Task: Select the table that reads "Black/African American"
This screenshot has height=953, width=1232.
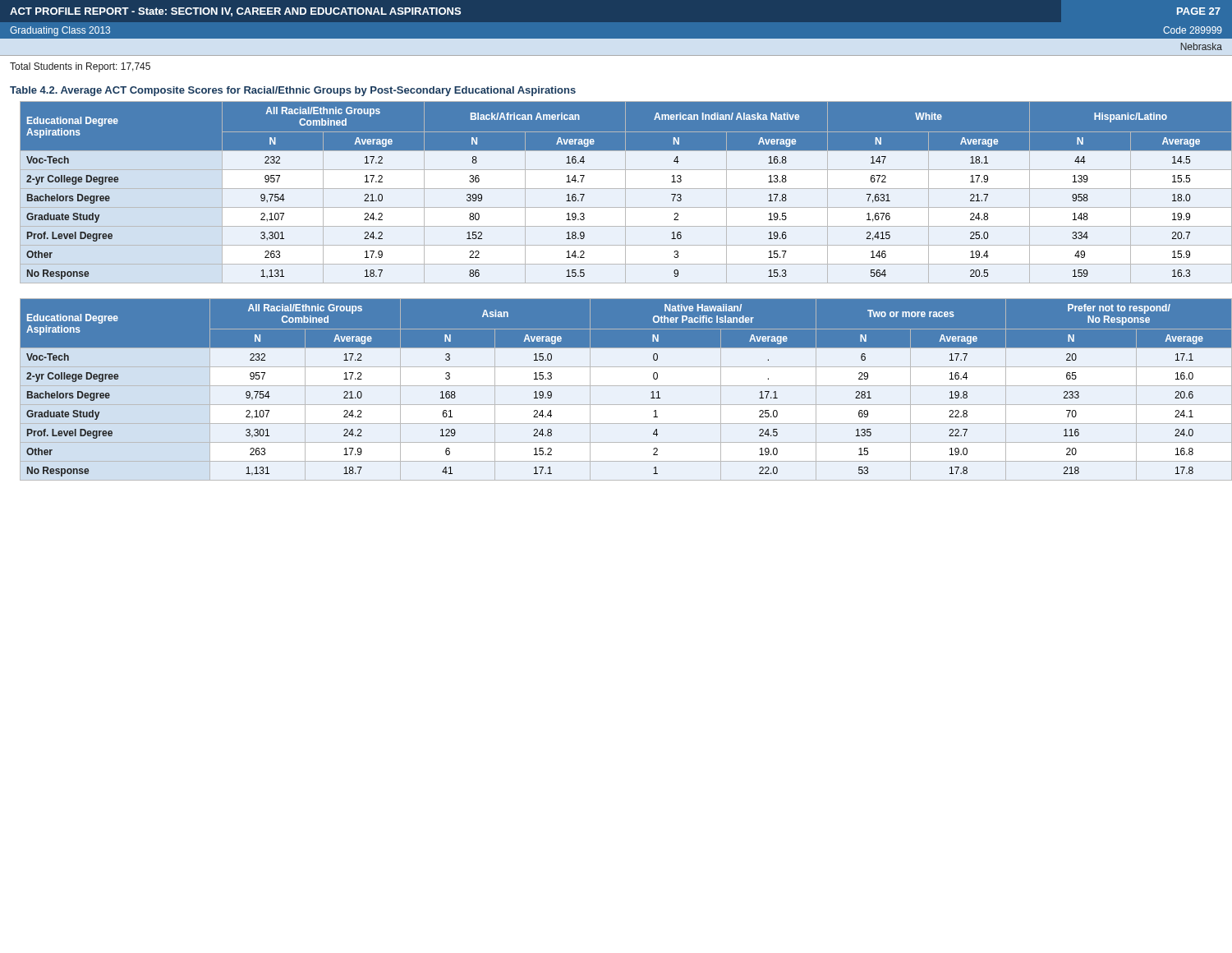Action: click(x=616, y=192)
